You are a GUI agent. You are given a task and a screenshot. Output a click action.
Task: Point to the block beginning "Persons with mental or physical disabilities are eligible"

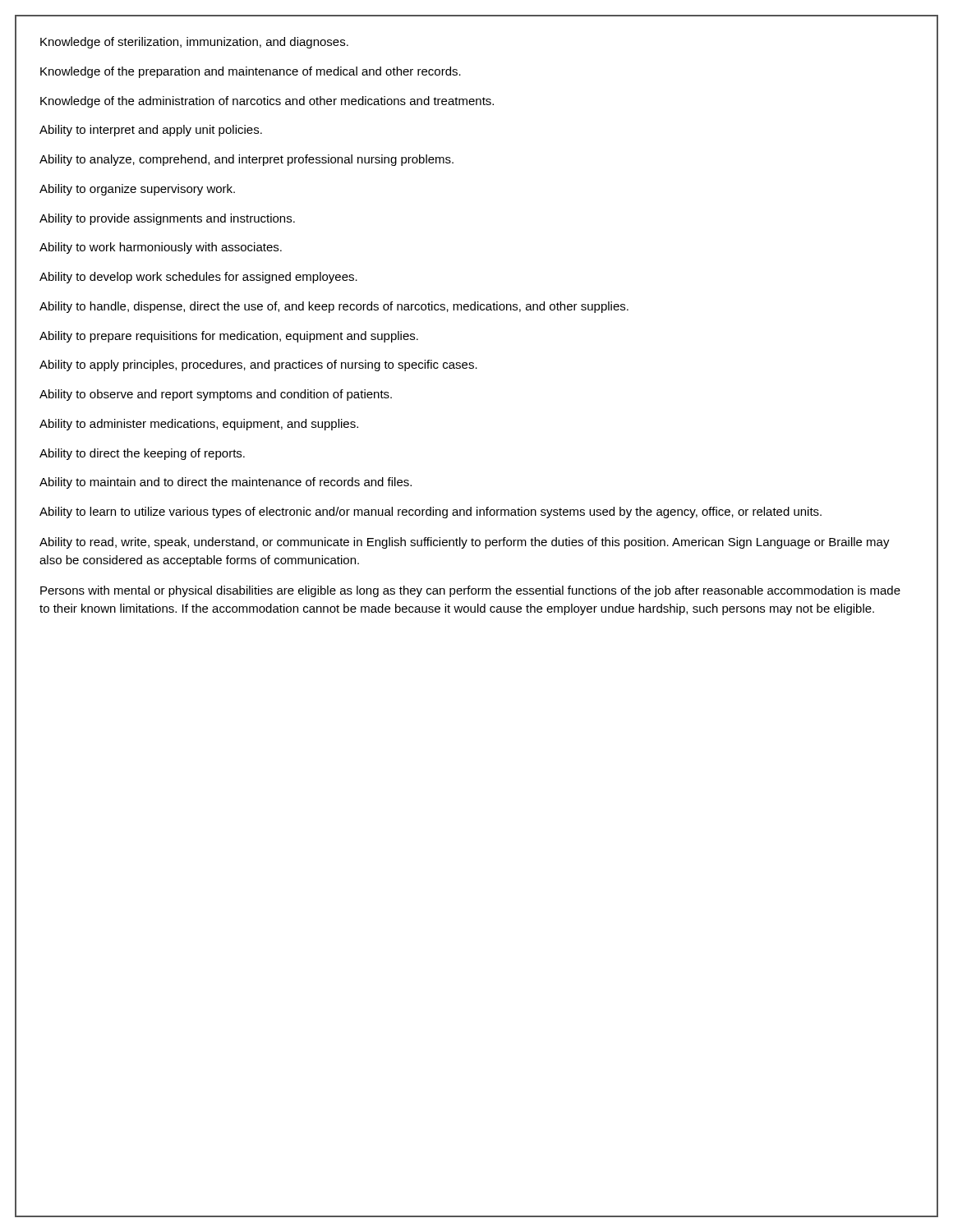[470, 599]
